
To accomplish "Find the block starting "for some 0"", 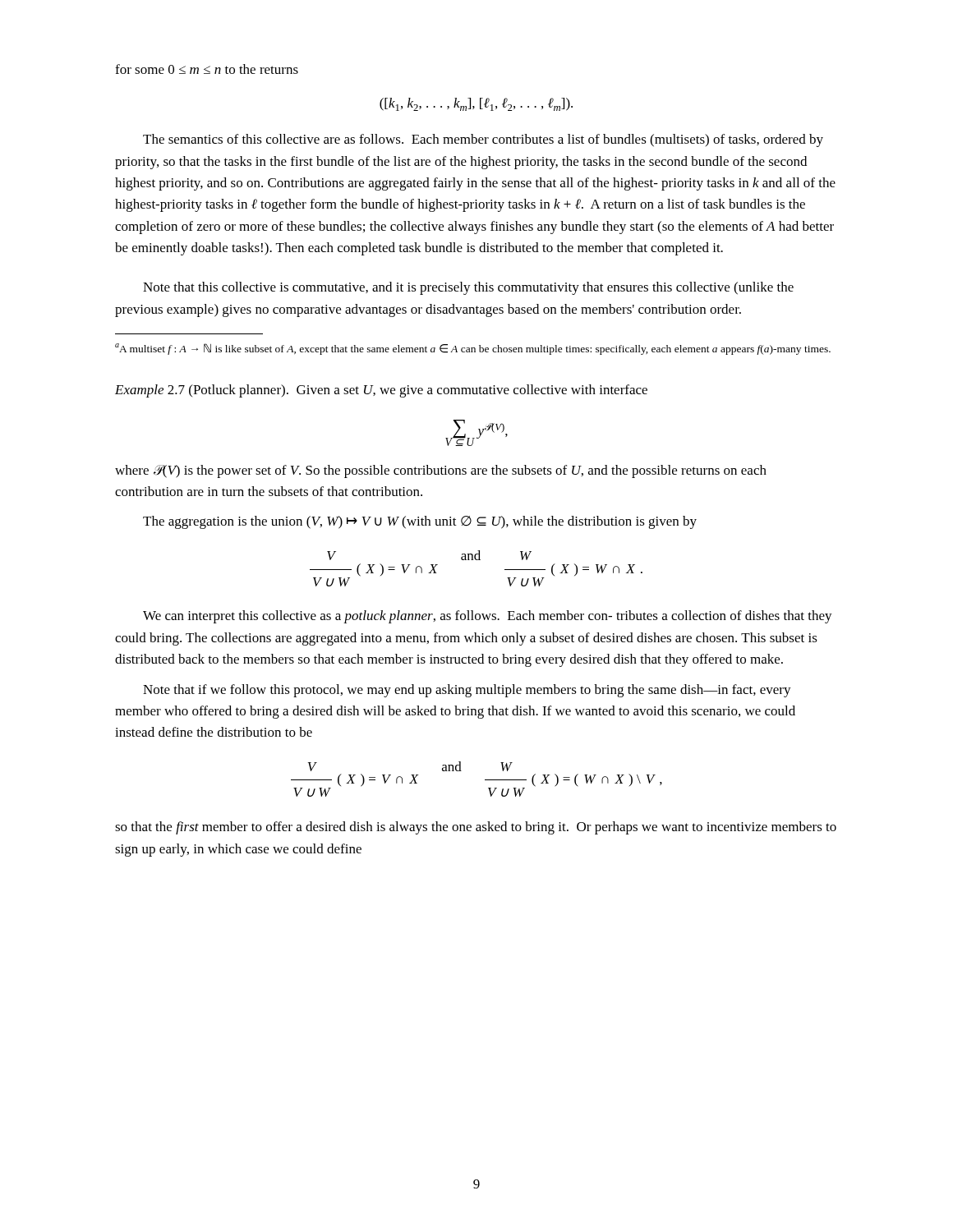I will 207,69.
